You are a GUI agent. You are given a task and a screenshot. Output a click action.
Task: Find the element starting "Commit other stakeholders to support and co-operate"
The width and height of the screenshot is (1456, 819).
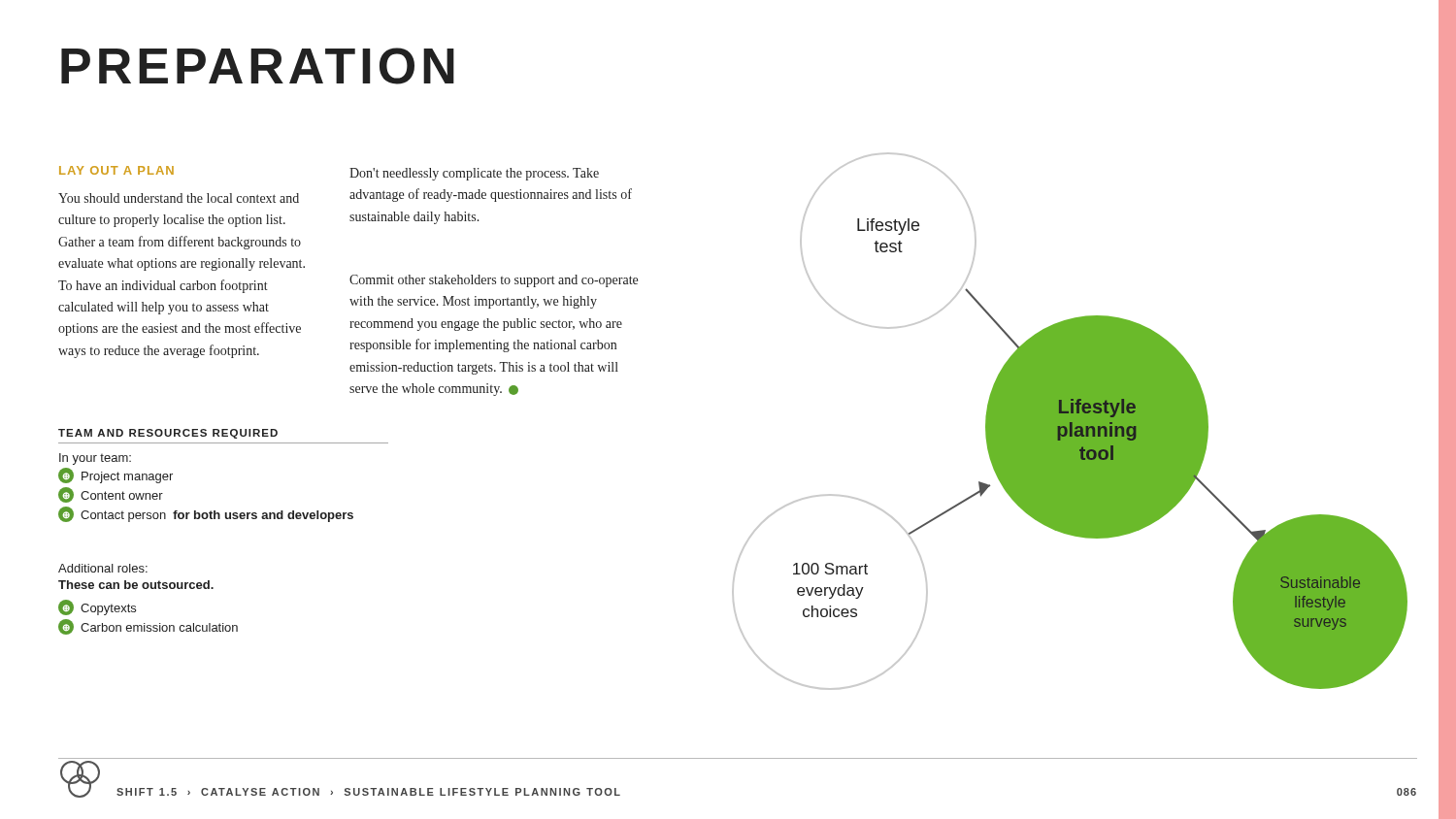click(x=494, y=334)
